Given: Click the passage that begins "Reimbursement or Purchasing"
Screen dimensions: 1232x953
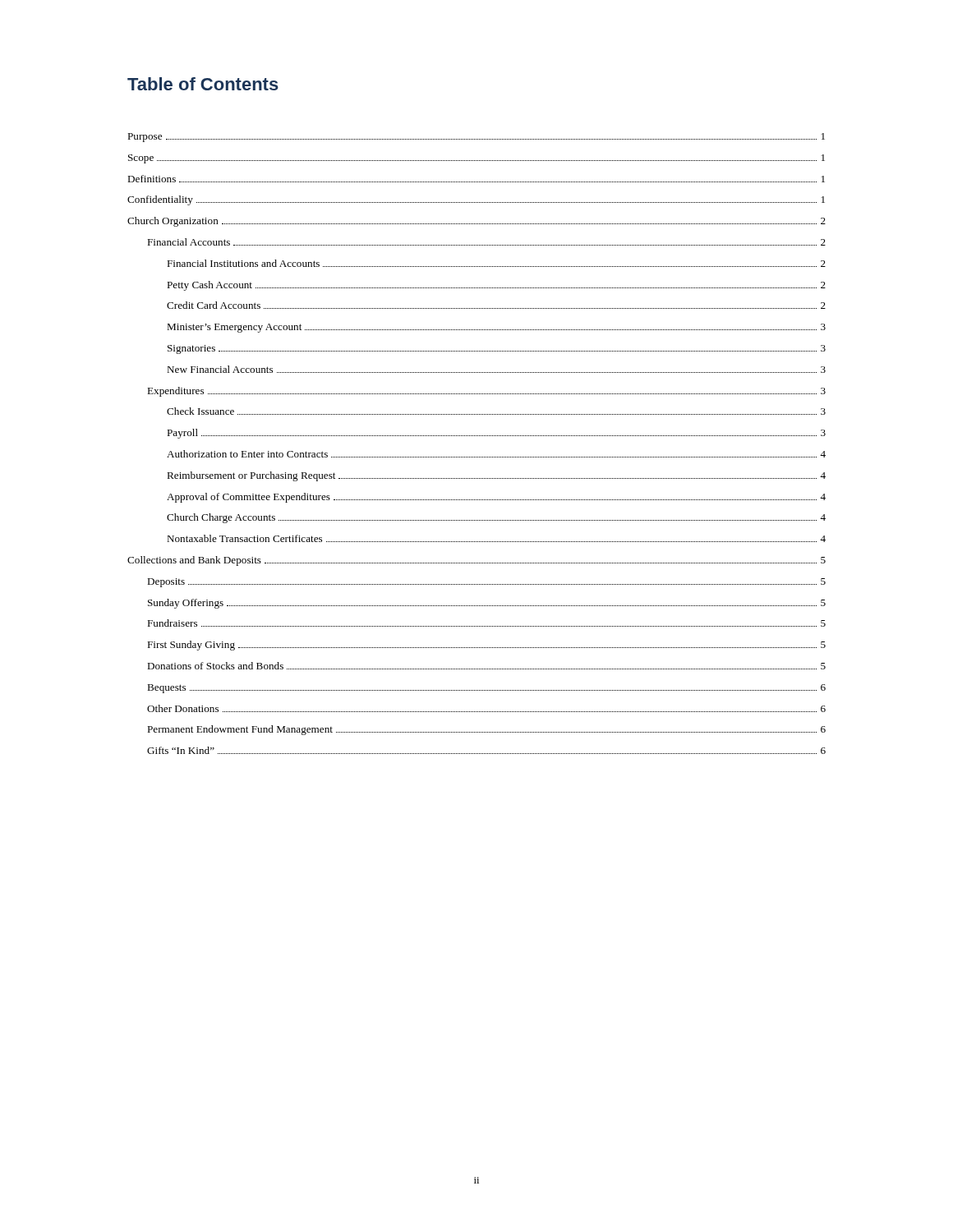Looking at the screenshot, I should (496, 475).
